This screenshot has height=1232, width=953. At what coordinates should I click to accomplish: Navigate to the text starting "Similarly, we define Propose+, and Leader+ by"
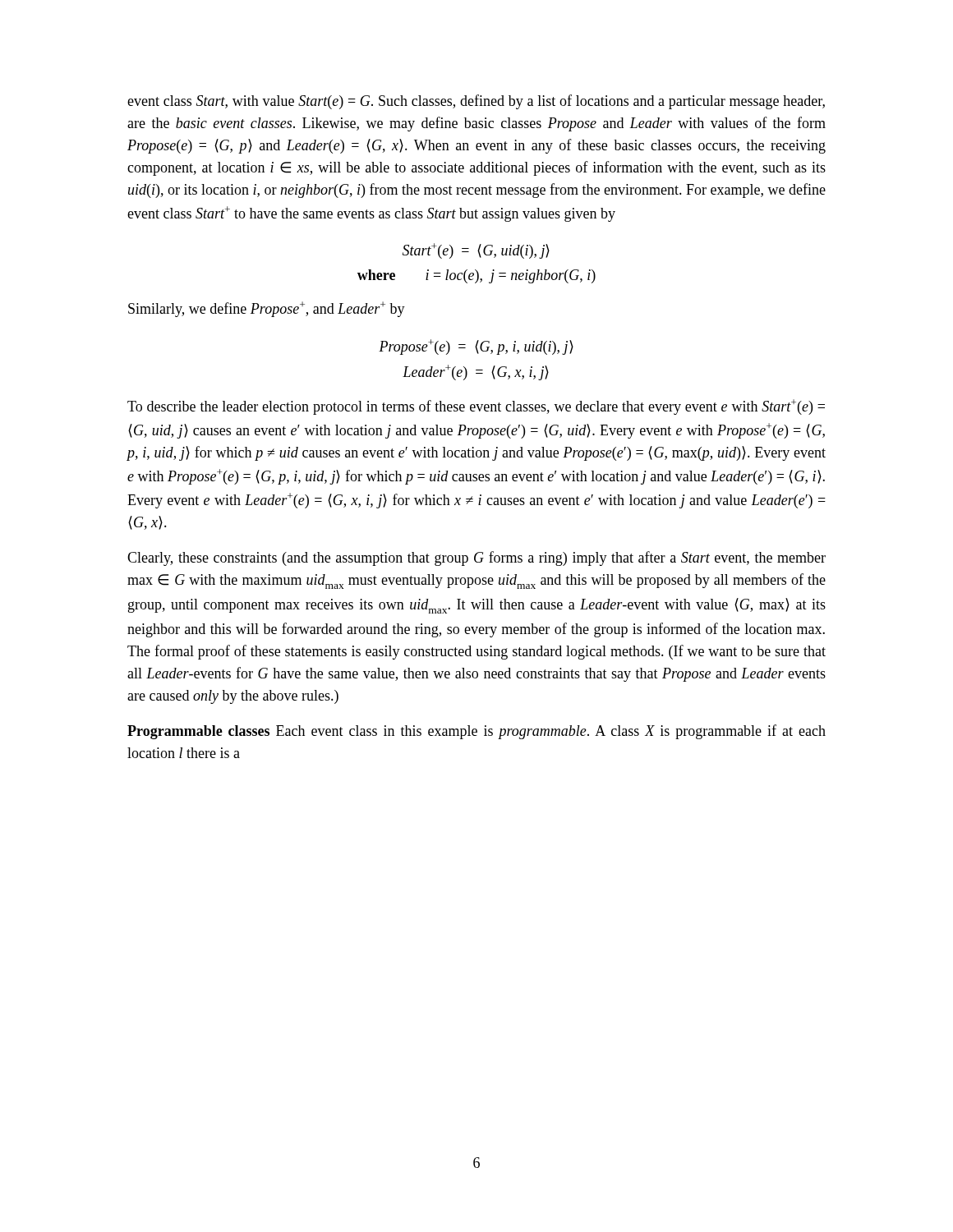coord(266,308)
